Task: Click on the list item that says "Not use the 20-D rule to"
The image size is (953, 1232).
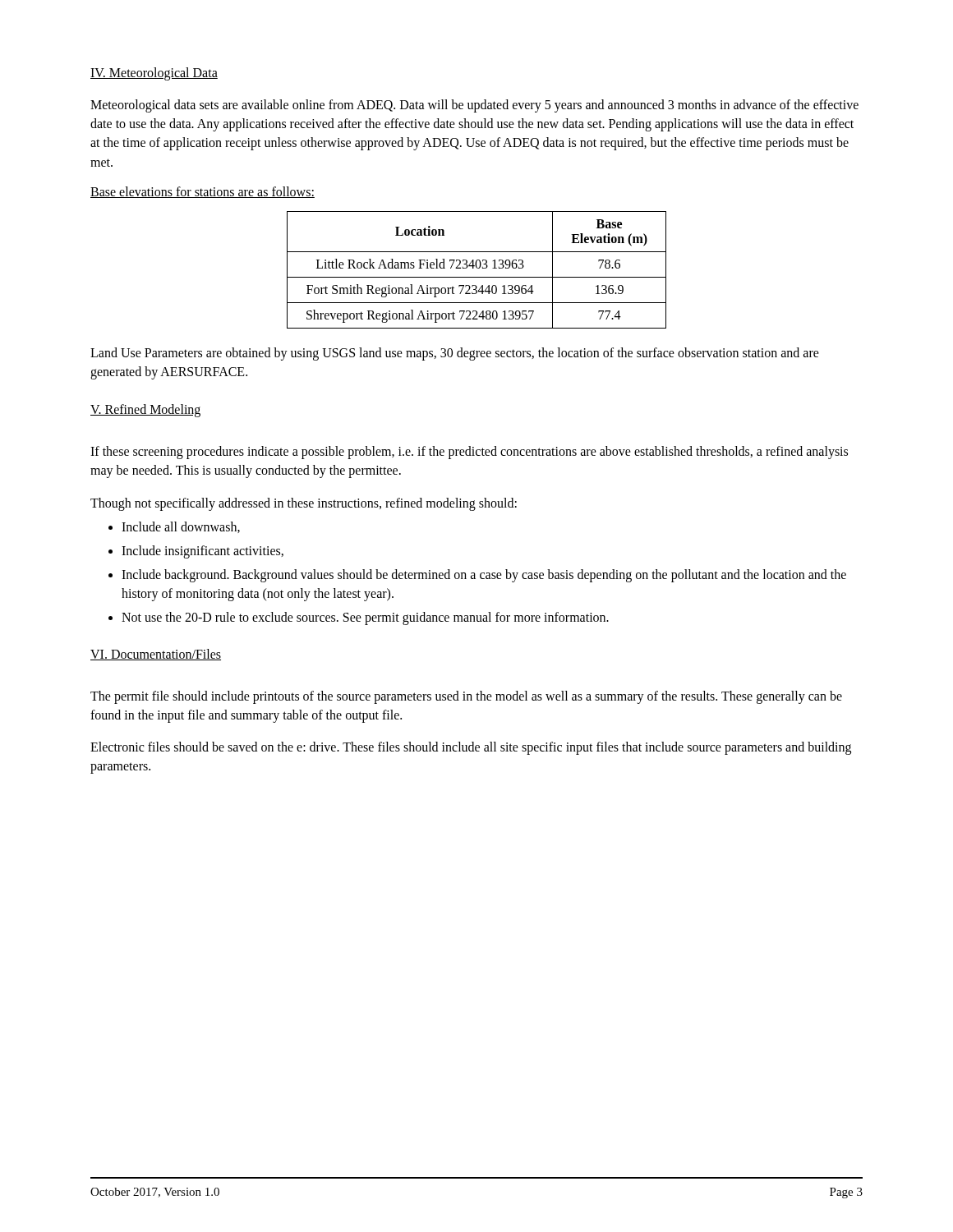Action: [x=365, y=618]
